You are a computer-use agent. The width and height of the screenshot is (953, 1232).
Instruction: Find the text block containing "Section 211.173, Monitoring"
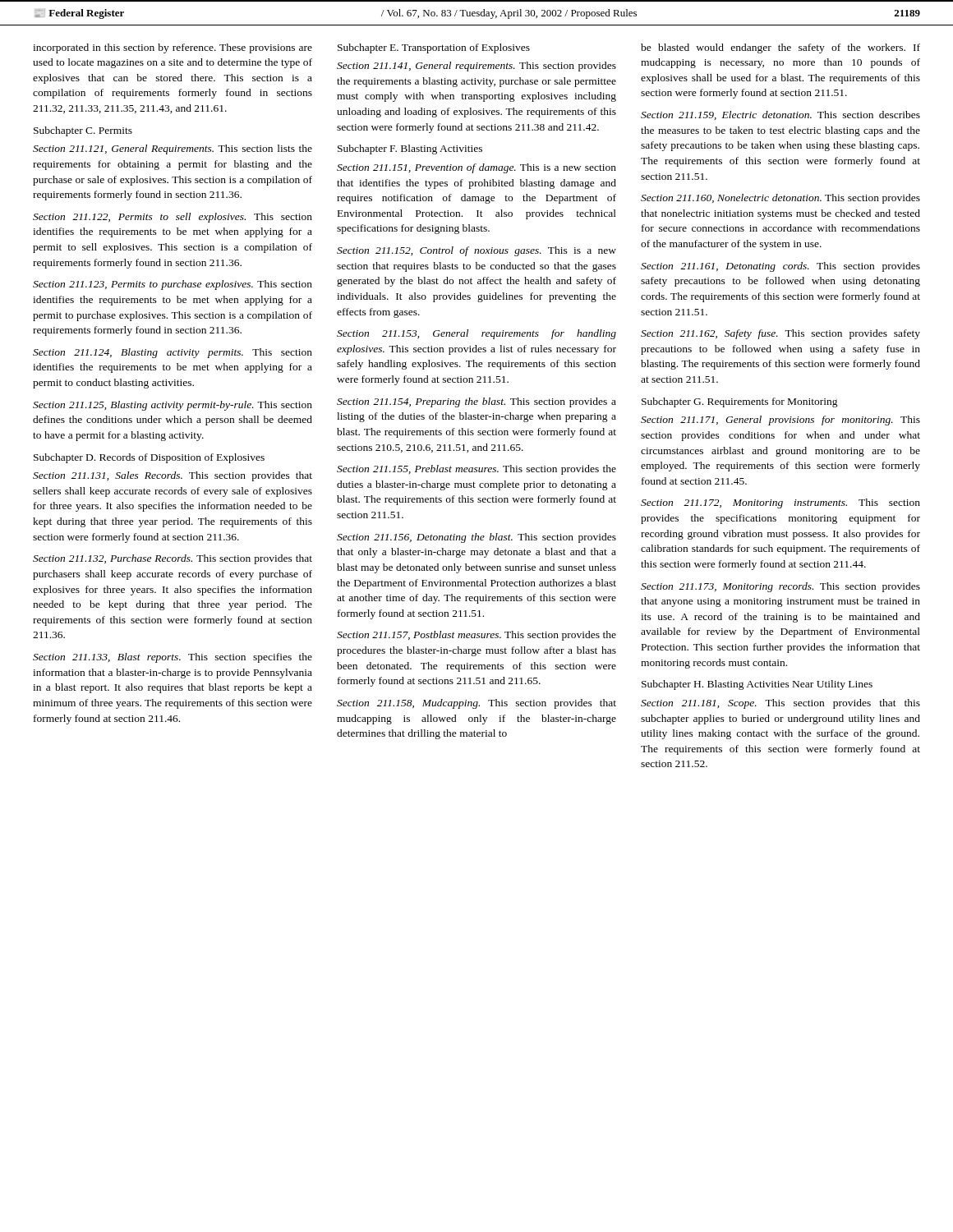click(x=780, y=625)
